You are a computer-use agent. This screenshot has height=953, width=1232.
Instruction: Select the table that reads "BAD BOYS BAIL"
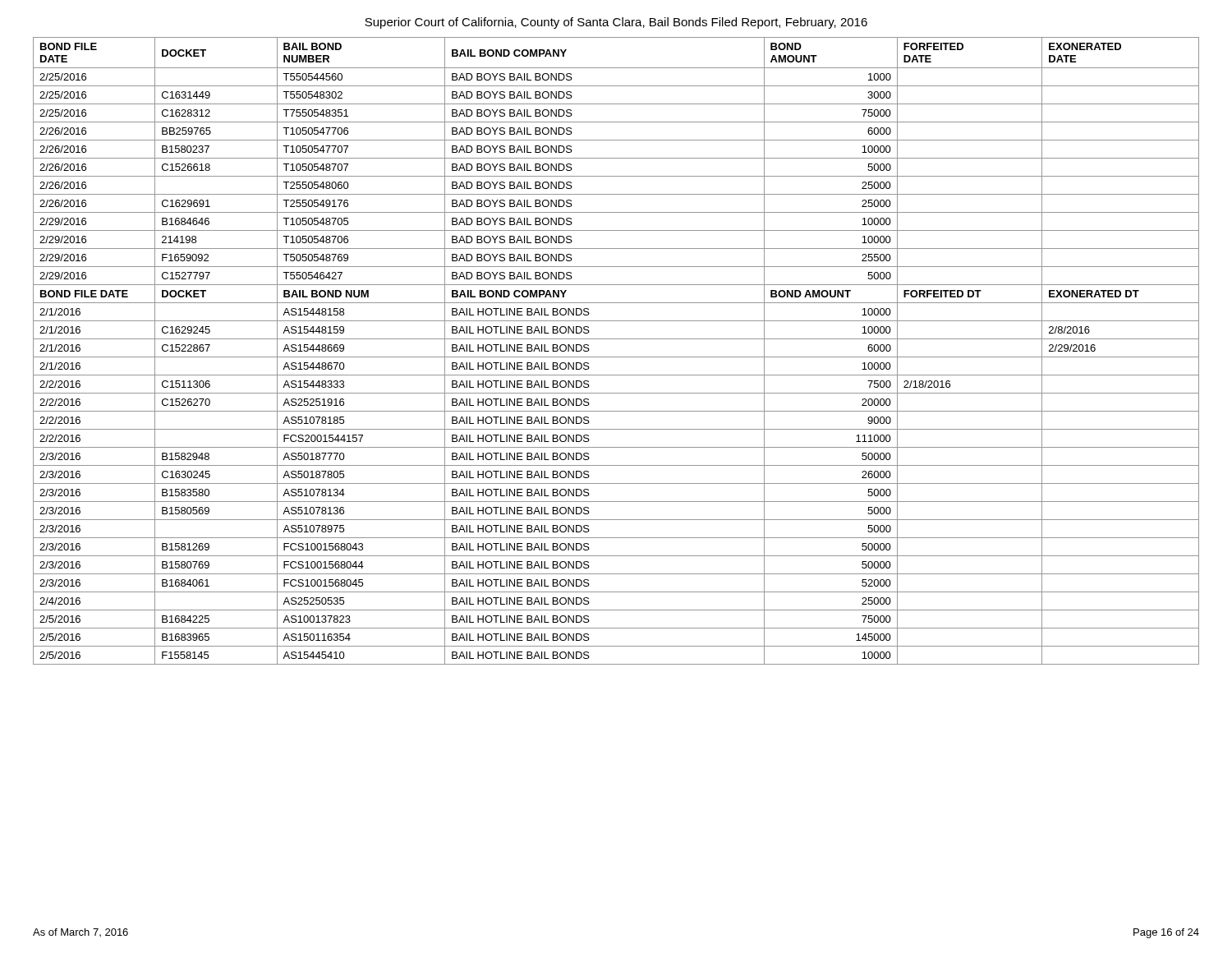pyautogui.click(x=616, y=351)
